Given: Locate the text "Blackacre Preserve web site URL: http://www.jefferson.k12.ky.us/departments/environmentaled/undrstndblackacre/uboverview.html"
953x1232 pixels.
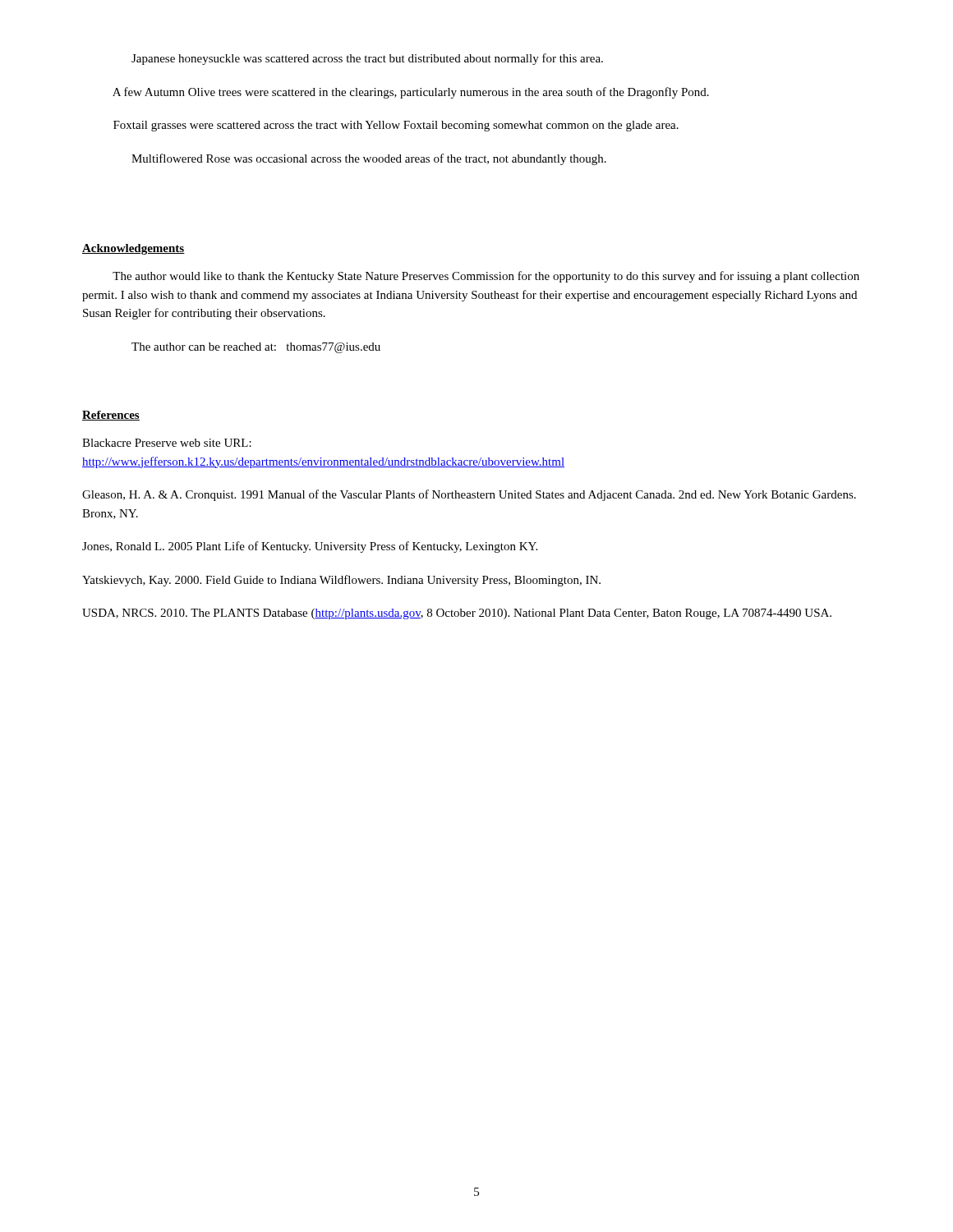Looking at the screenshot, I should click(323, 452).
